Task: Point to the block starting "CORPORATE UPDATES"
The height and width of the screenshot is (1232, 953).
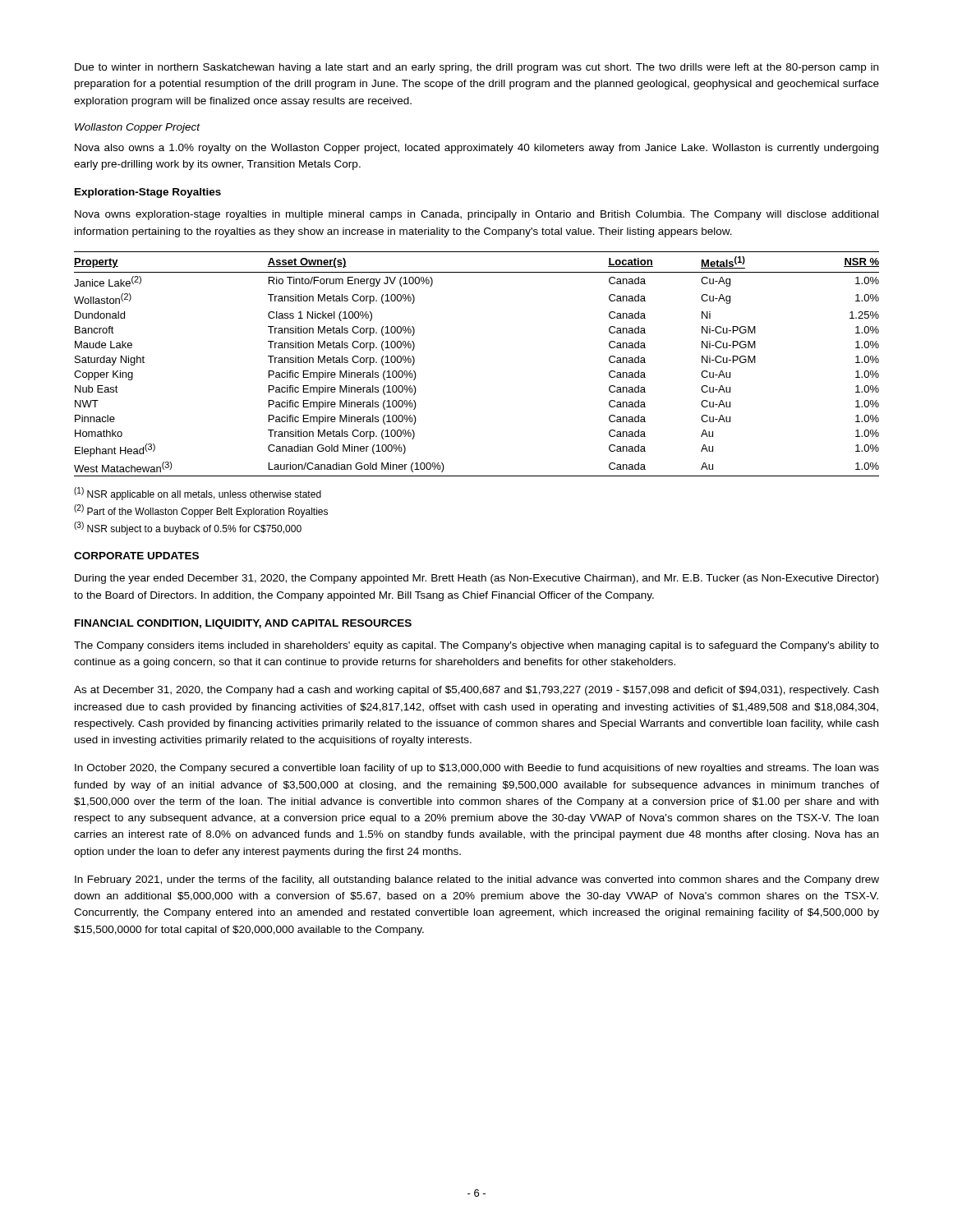Action: [x=137, y=556]
